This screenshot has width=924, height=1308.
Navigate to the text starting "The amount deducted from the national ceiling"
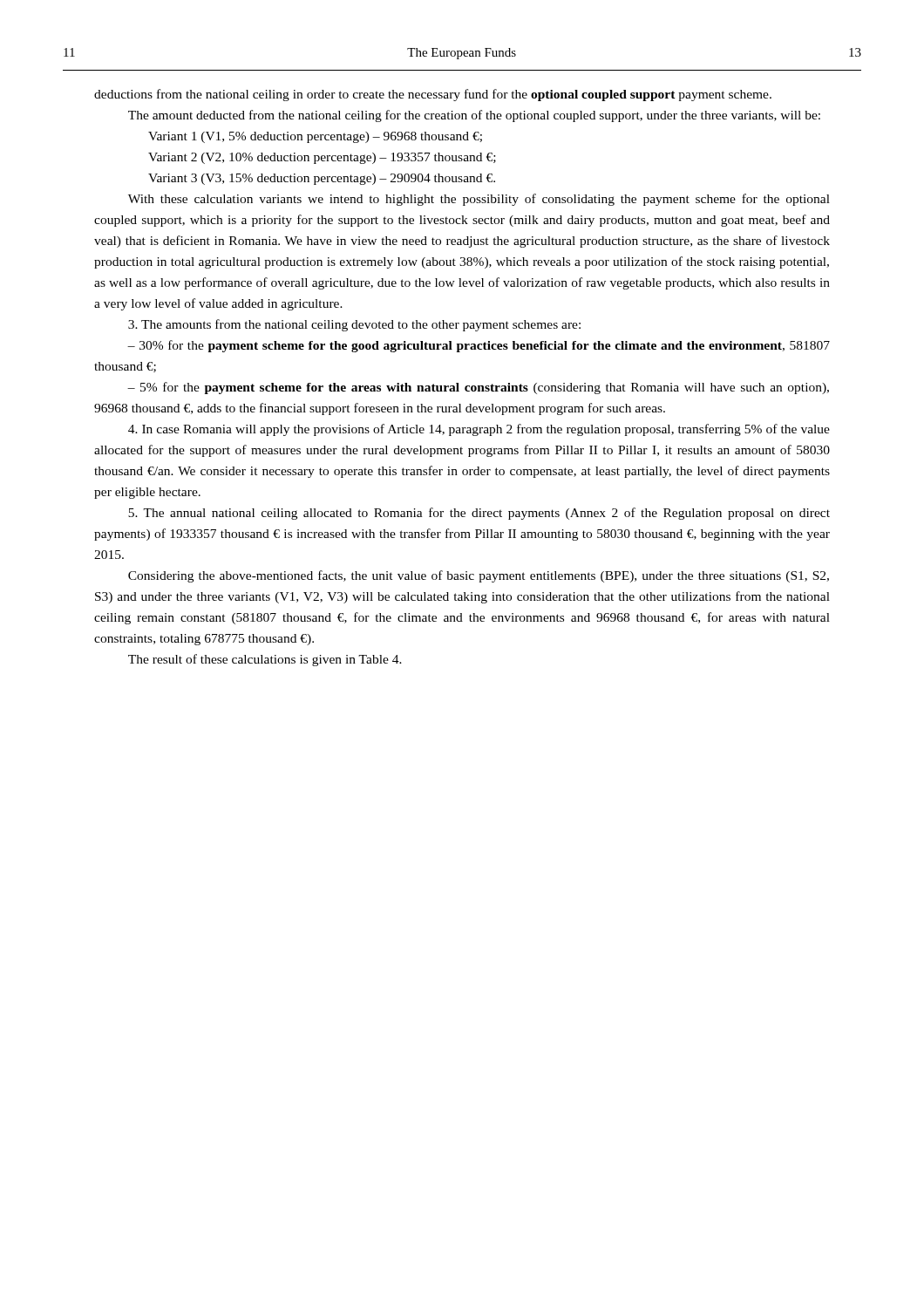[x=462, y=115]
